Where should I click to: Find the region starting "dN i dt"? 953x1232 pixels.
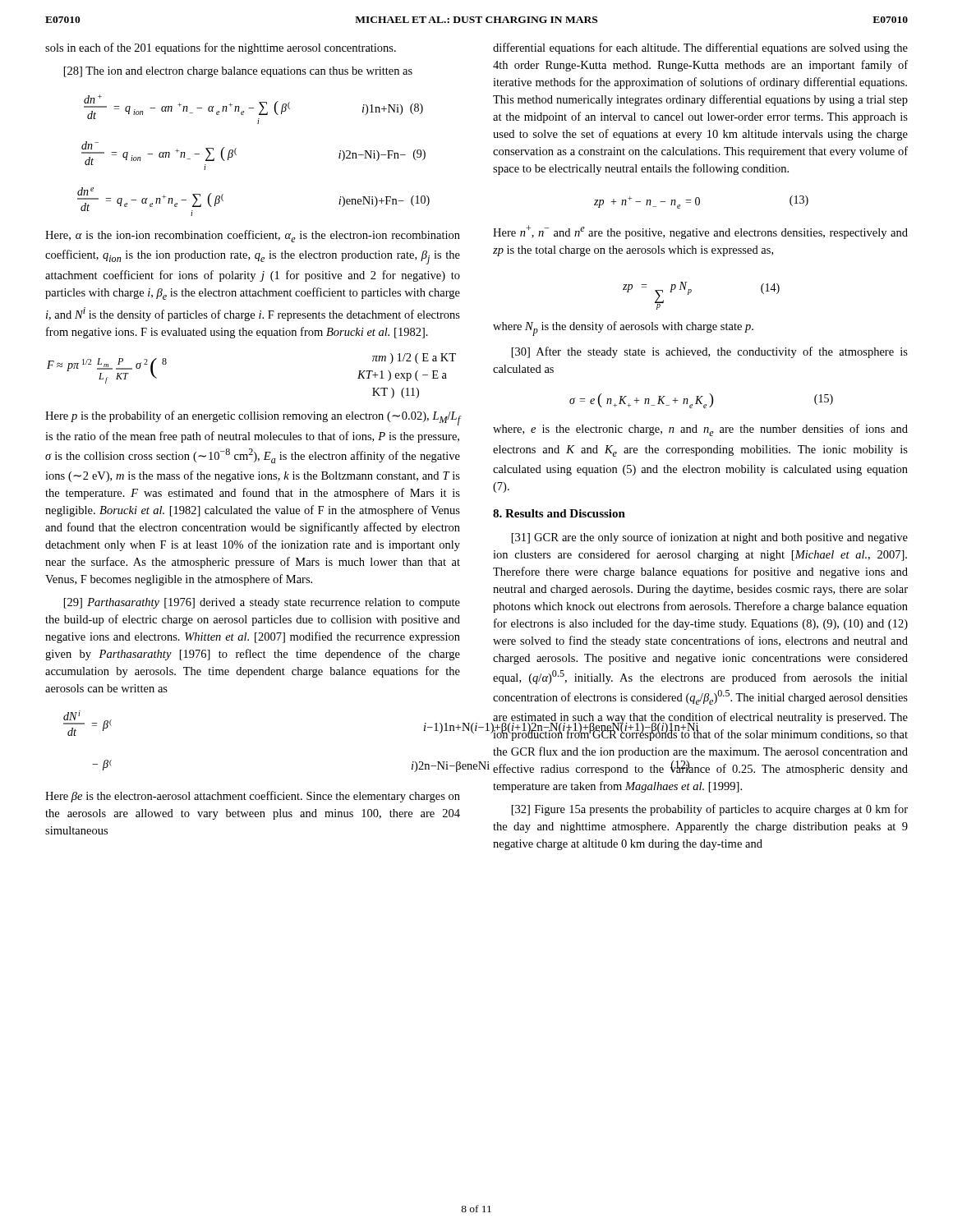pyautogui.click(x=74, y=723)
